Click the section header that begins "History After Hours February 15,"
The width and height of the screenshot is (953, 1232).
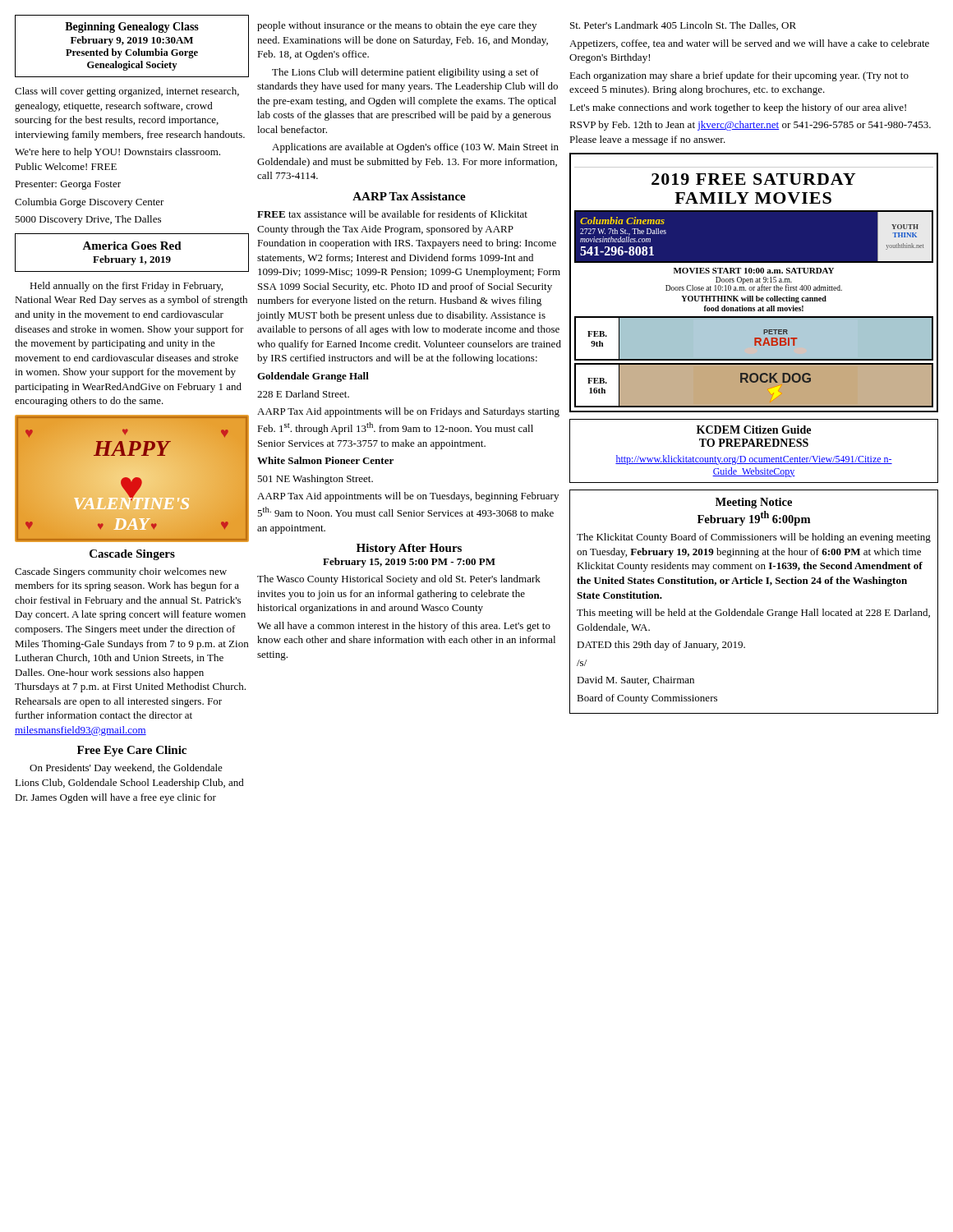point(409,555)
